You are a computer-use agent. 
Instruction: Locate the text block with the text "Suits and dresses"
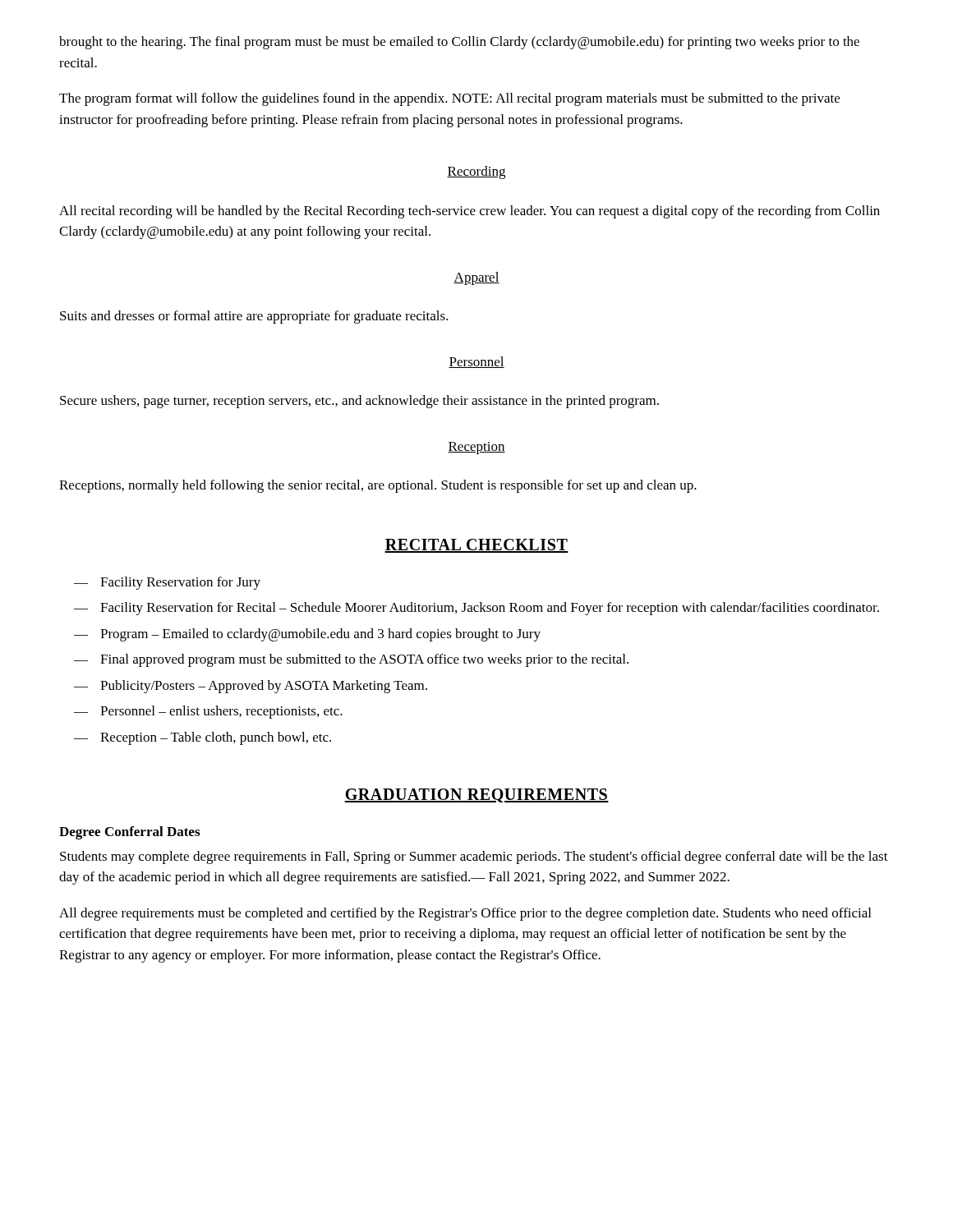pyautogui.click(x=254, y=316)
